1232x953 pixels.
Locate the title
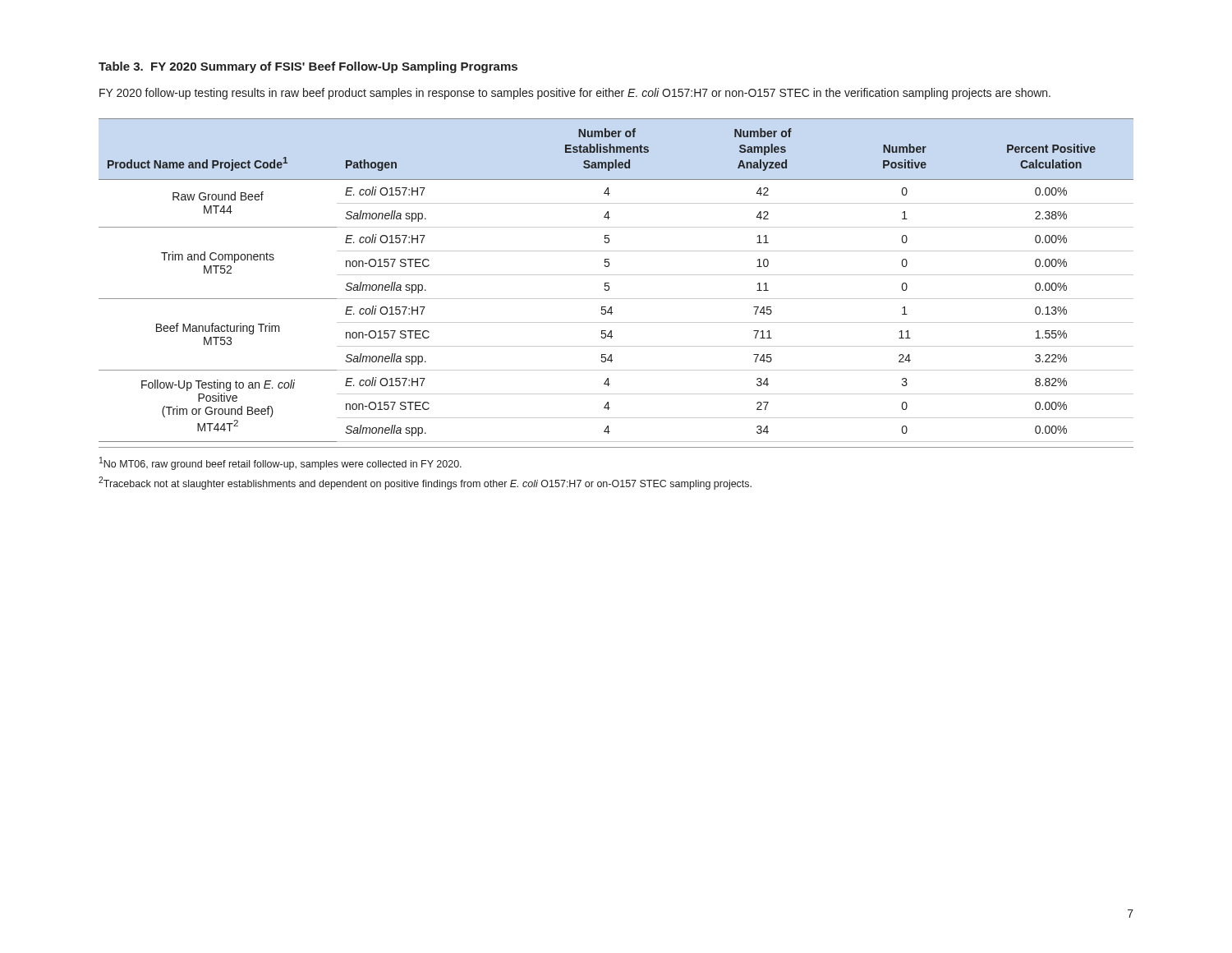(x=308, y=66)
